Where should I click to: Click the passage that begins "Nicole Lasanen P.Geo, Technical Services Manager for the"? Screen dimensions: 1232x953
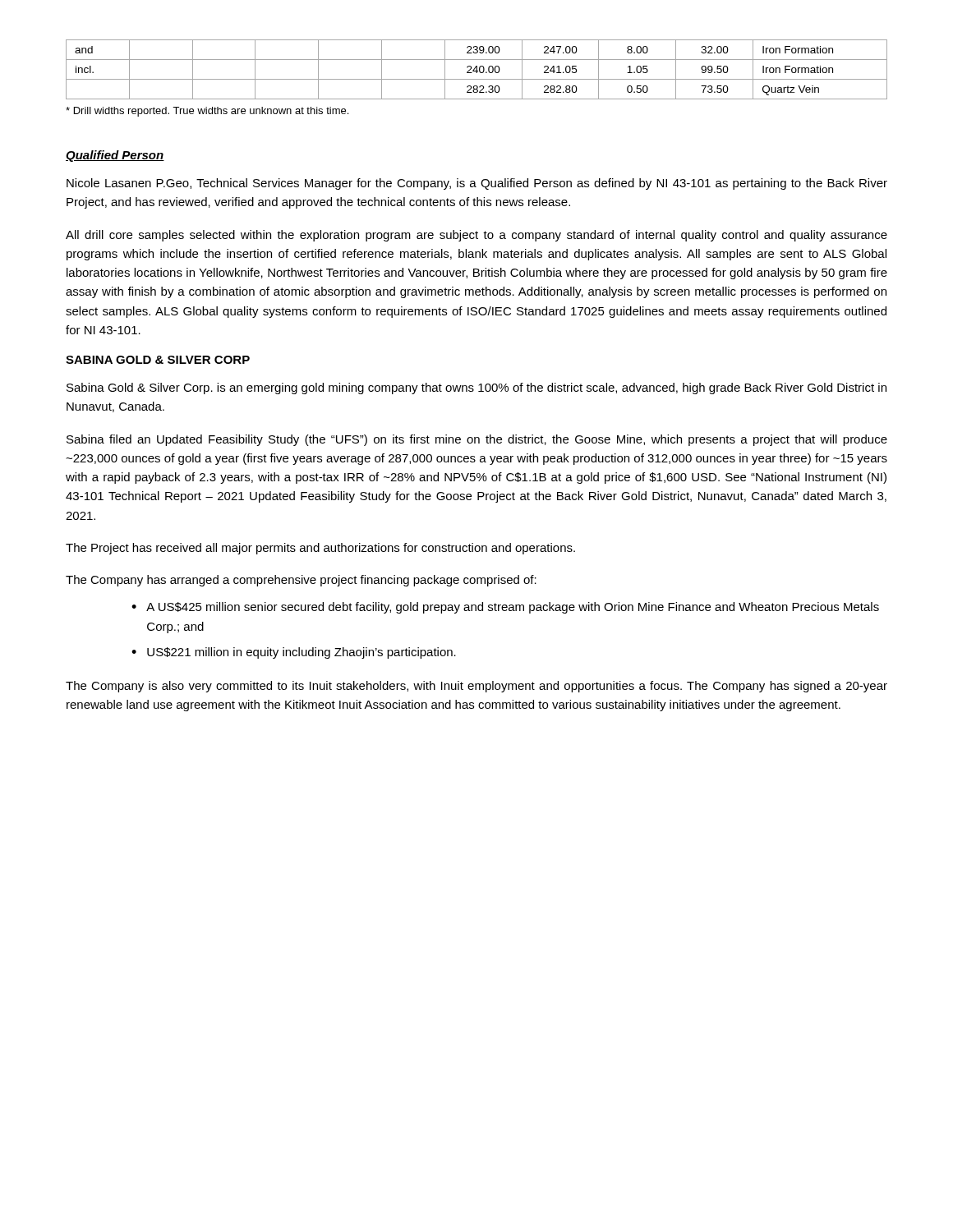[x=476, y=192]
